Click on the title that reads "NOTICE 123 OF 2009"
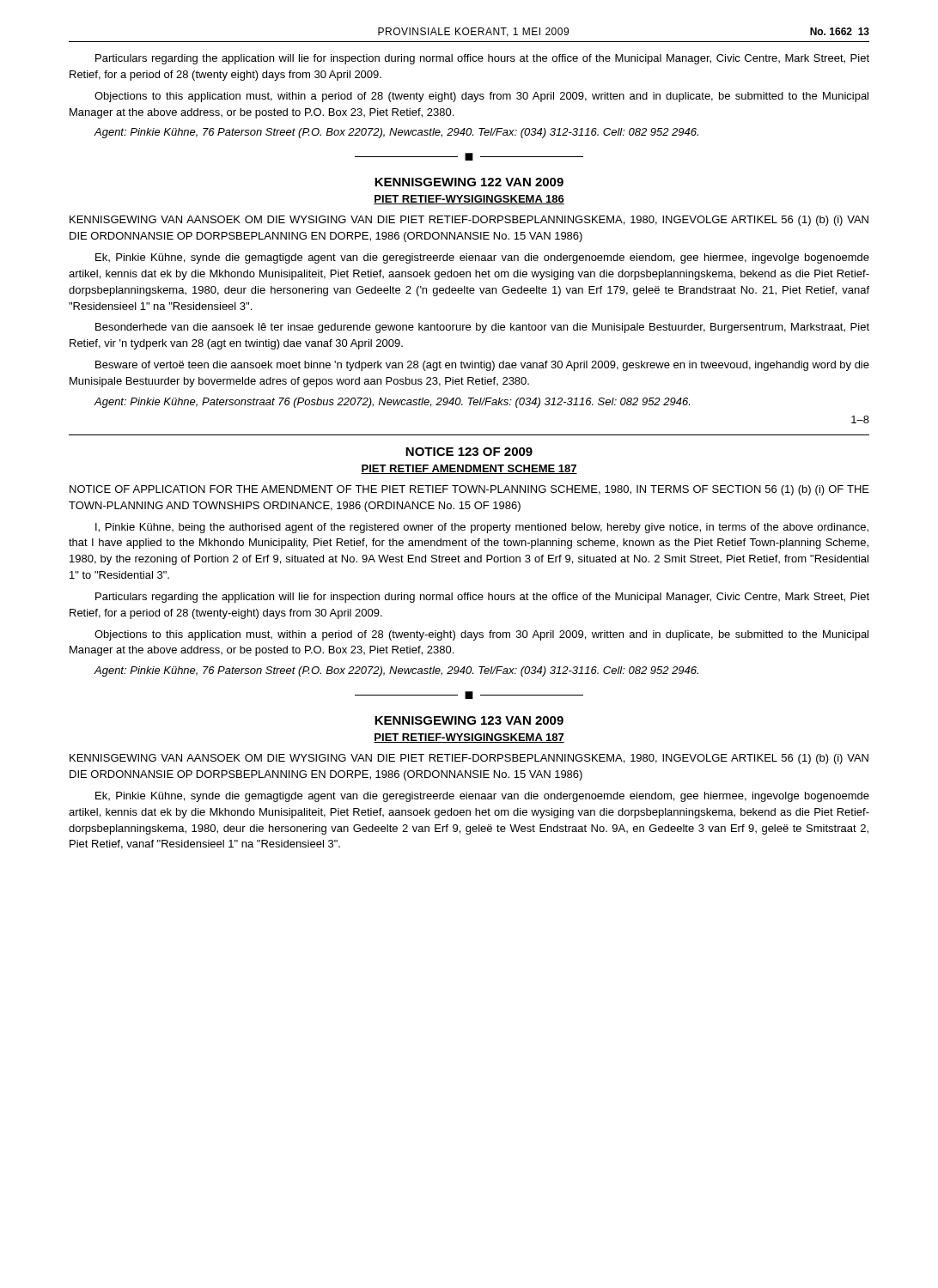The width and height of the screenshot is (938, 1288). pyautogui.click(x=469, y=451)
